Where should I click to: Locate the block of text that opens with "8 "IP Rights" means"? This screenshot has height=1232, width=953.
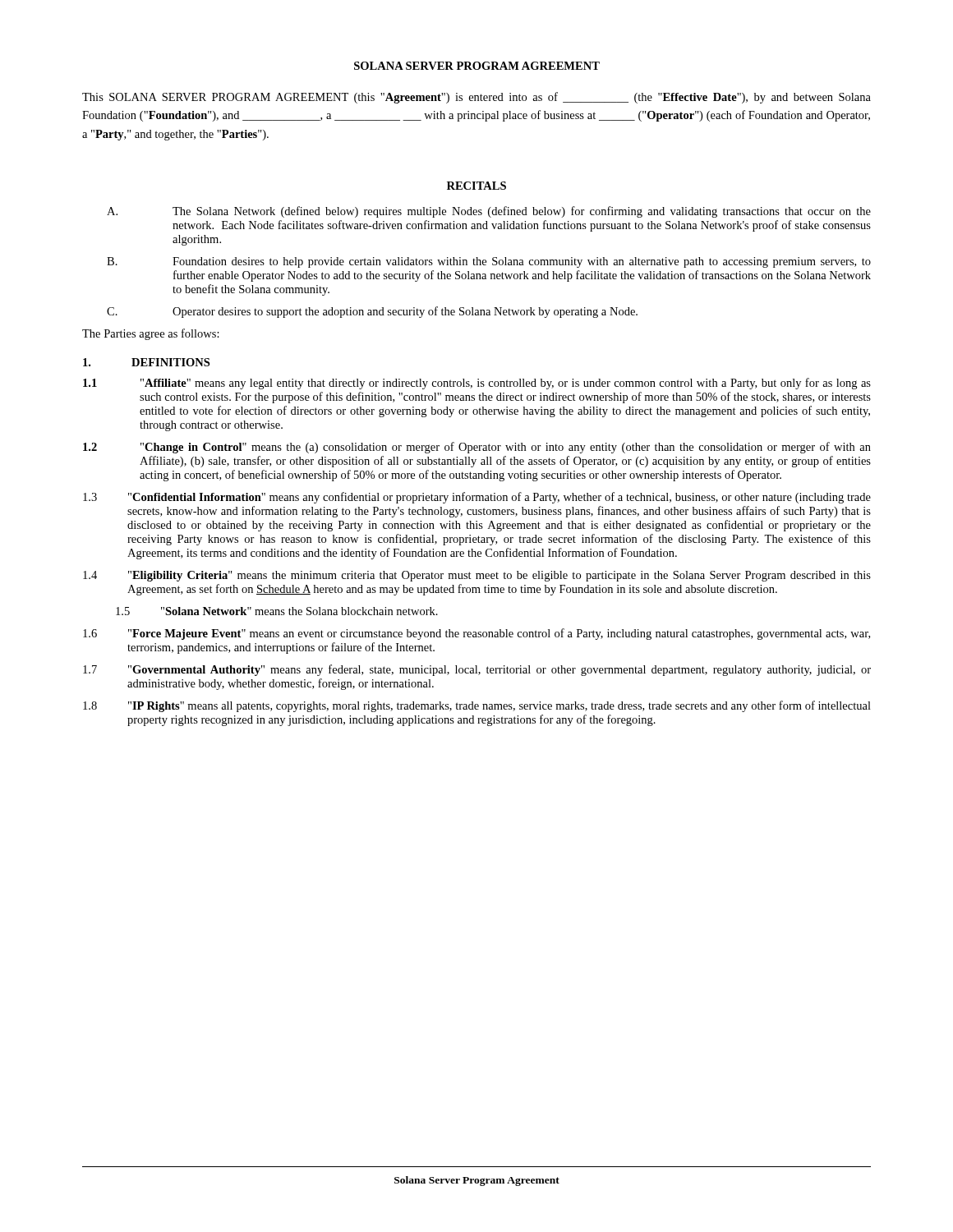(476, 713)
